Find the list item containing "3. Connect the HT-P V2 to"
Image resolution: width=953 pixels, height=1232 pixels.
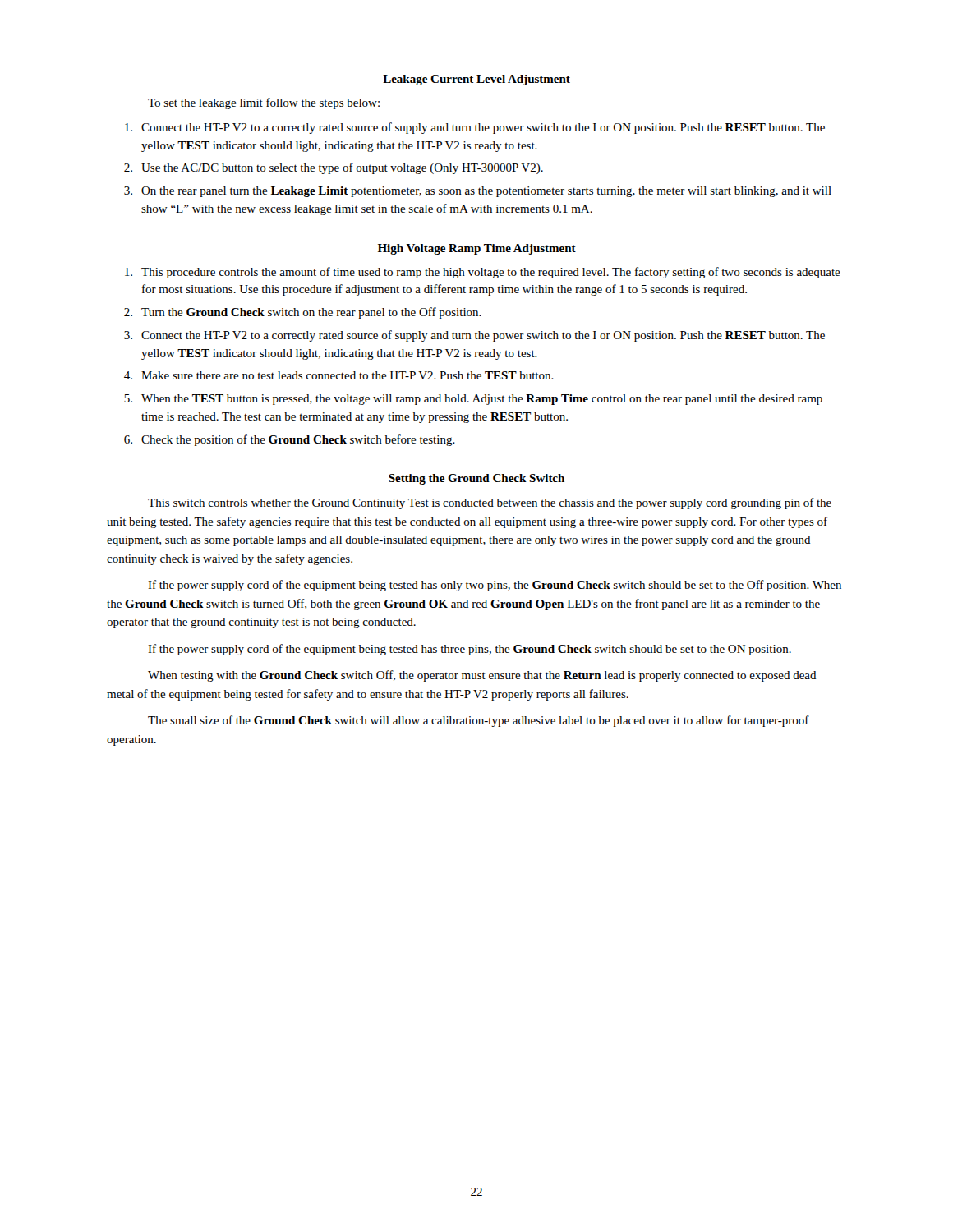pos(476,345)
